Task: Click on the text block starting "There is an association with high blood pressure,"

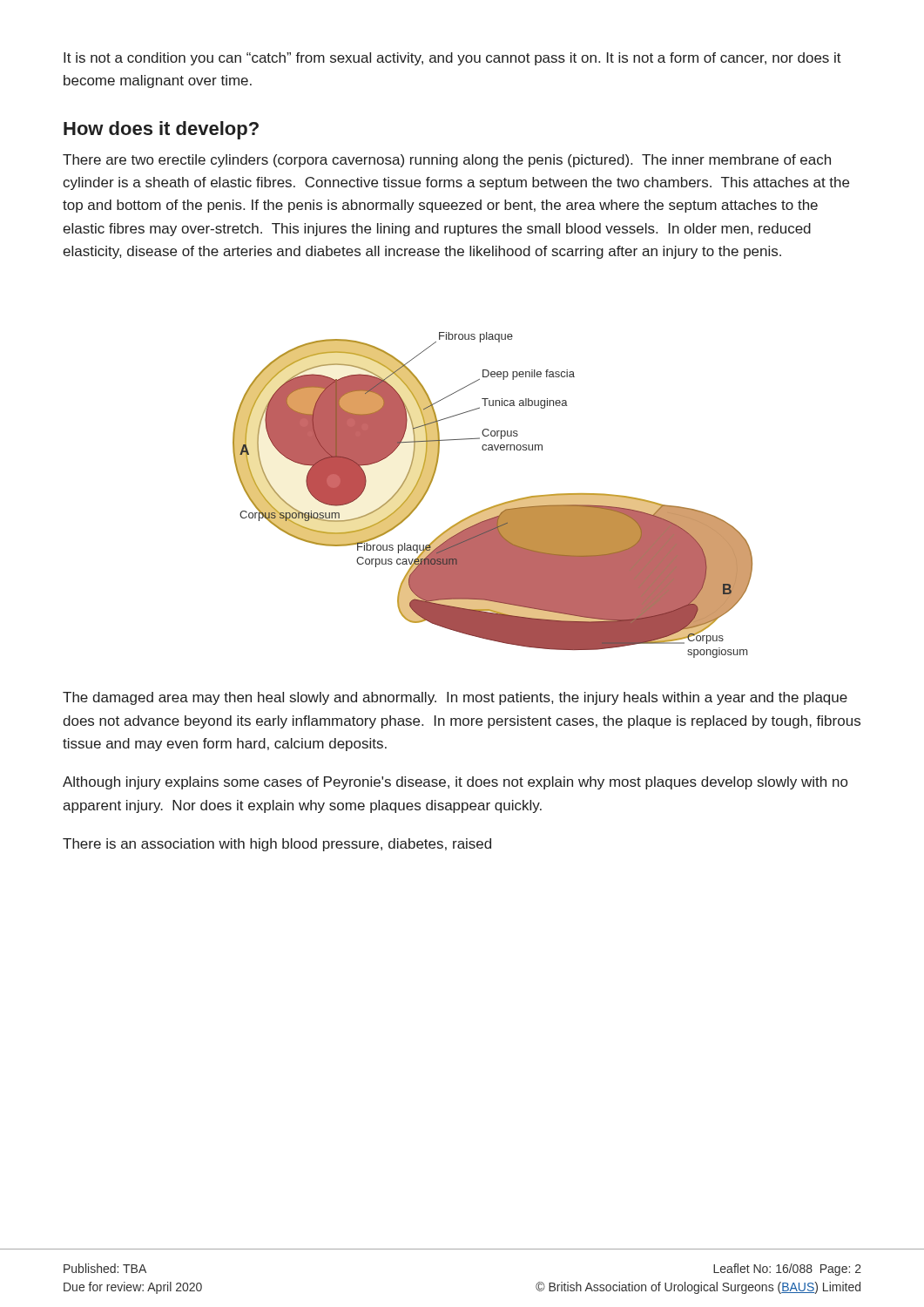Action: [x=278, y=844]
